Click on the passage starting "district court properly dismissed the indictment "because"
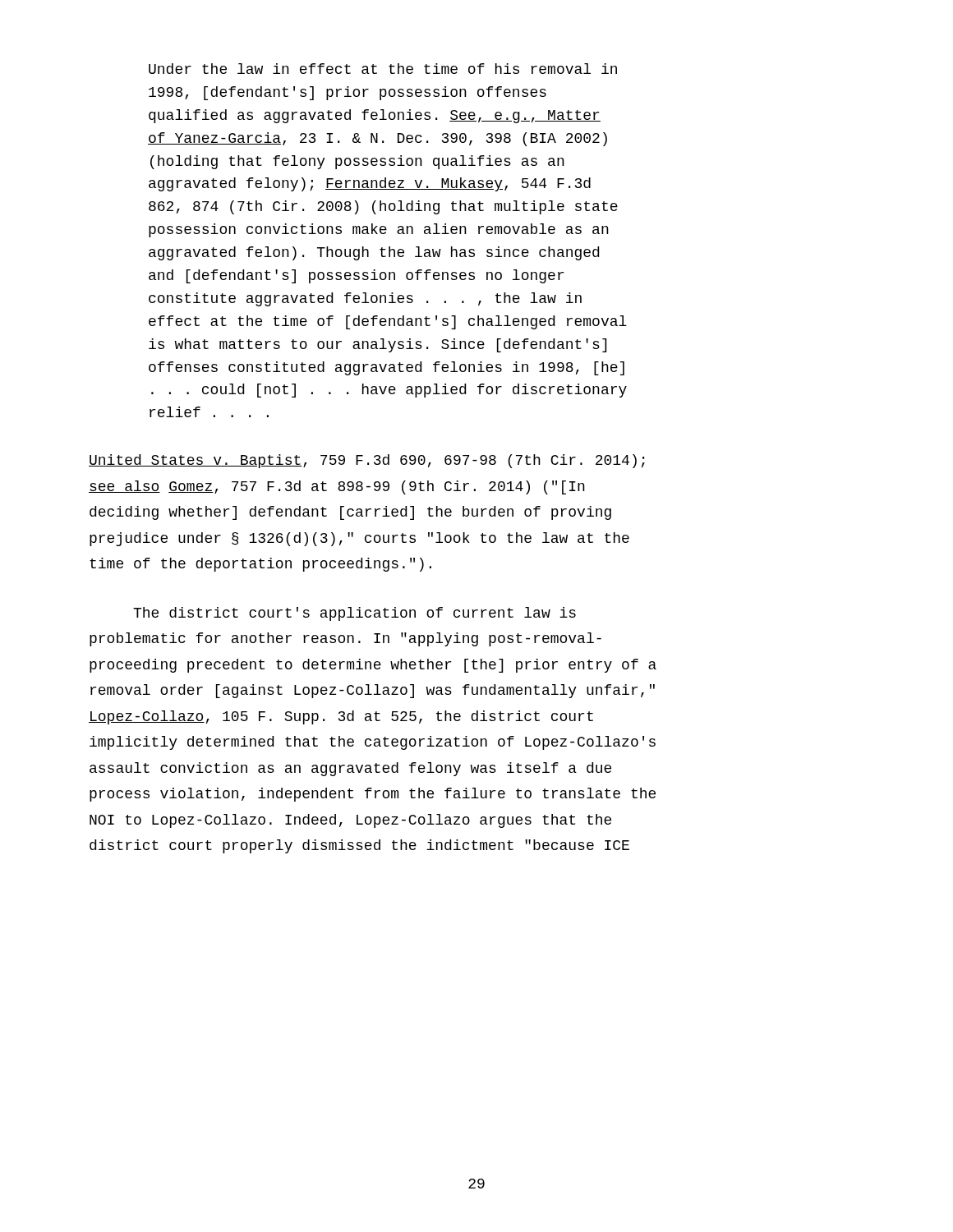 pyautogui.click(x=476, y=847)
